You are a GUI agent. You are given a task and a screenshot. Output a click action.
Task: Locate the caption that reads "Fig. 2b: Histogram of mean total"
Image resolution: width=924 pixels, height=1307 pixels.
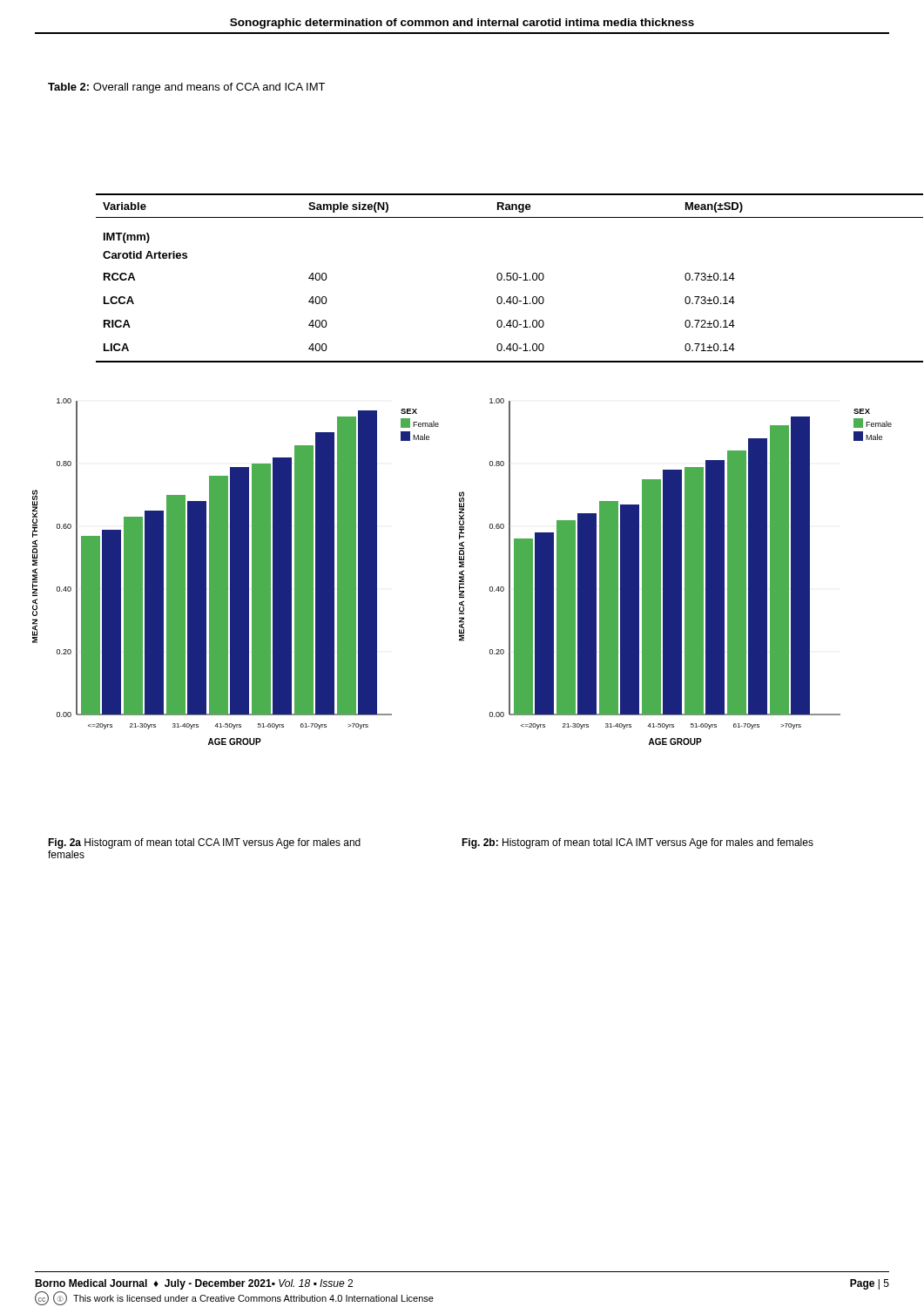tap(637, 843)
